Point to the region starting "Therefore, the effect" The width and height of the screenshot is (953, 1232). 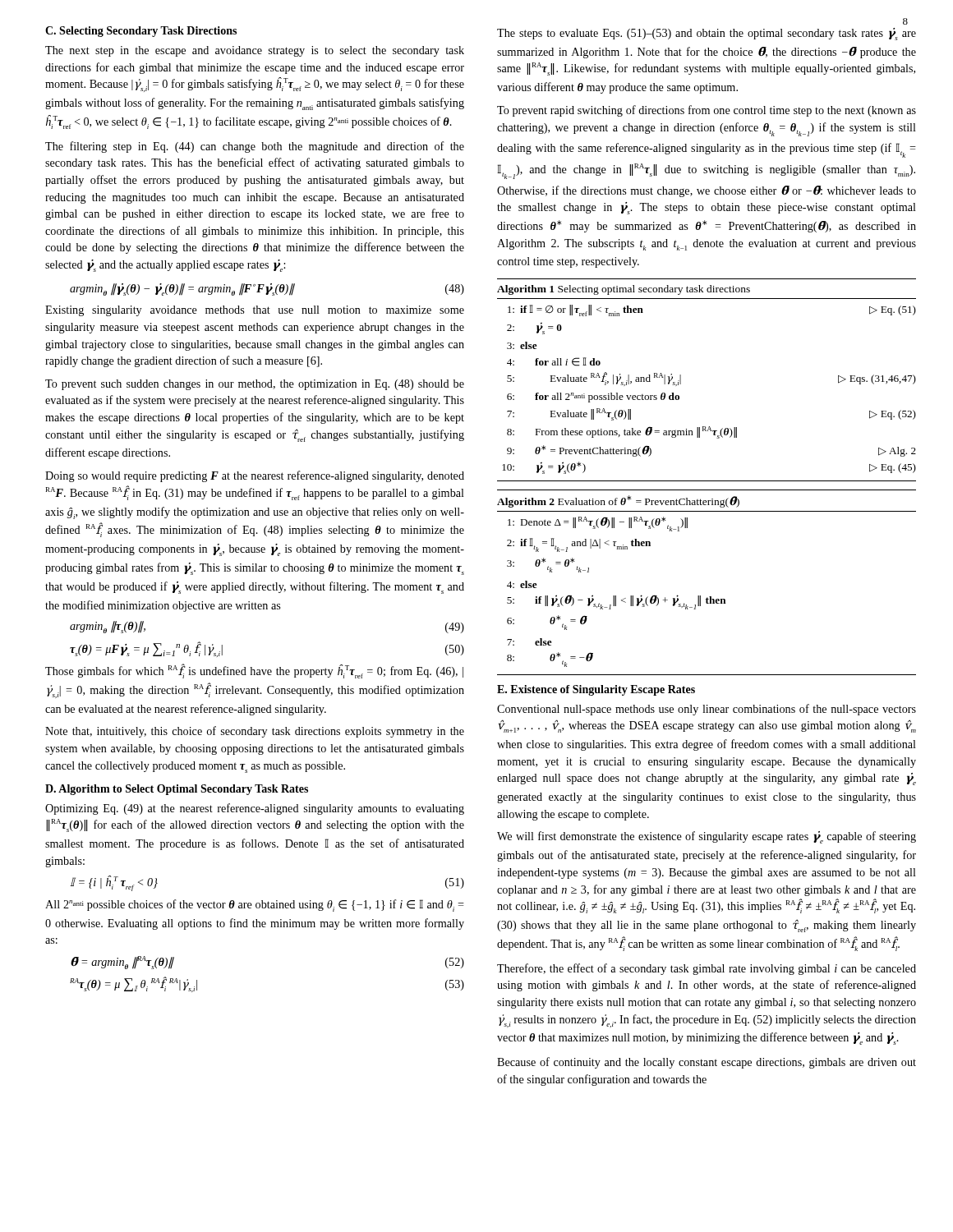[x=707, y=1004]
